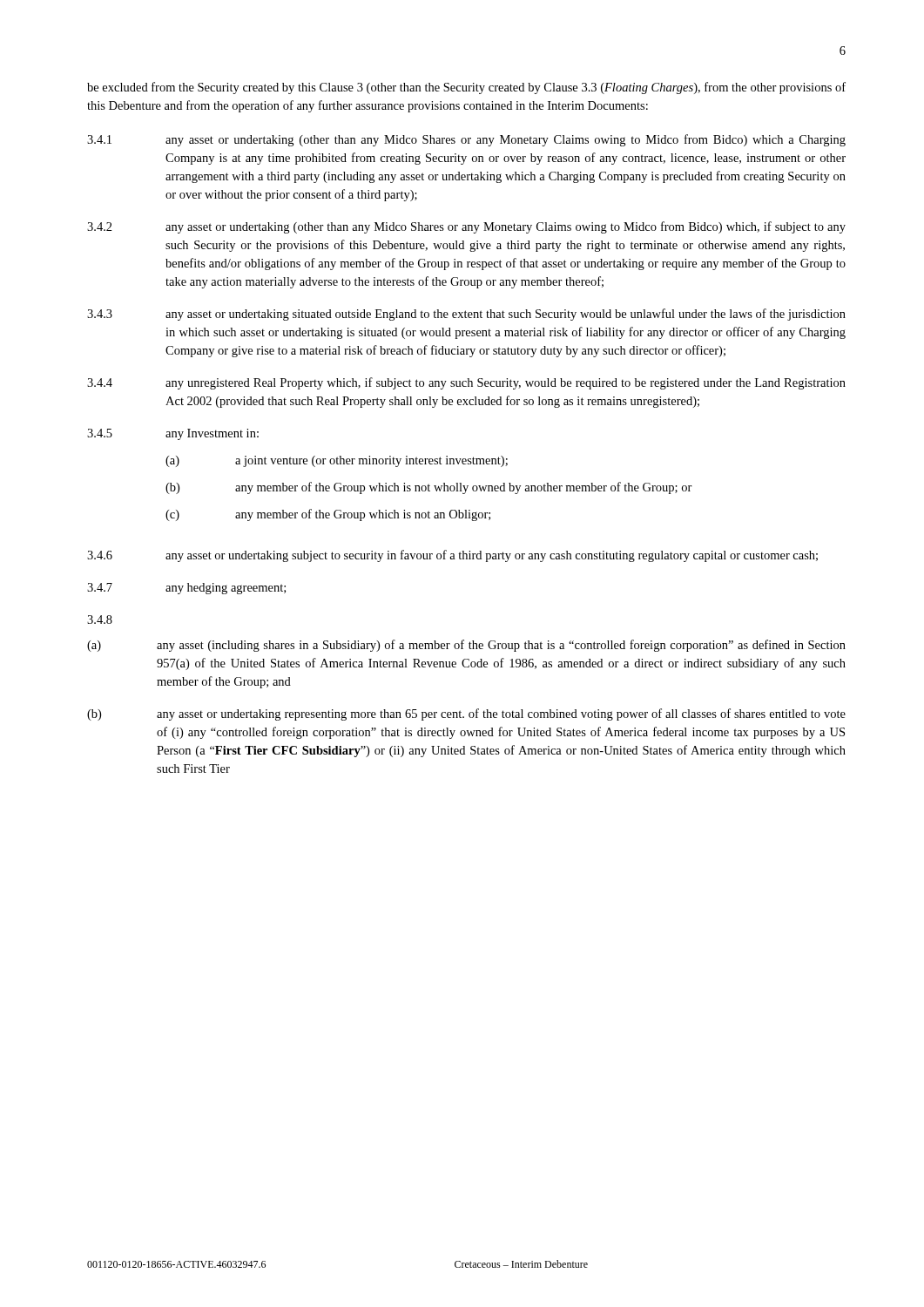Click on the list item with the text "(b) any asset or undertaking representing more"
This screenshot has height=1307, width=924.
coord(466,742)
